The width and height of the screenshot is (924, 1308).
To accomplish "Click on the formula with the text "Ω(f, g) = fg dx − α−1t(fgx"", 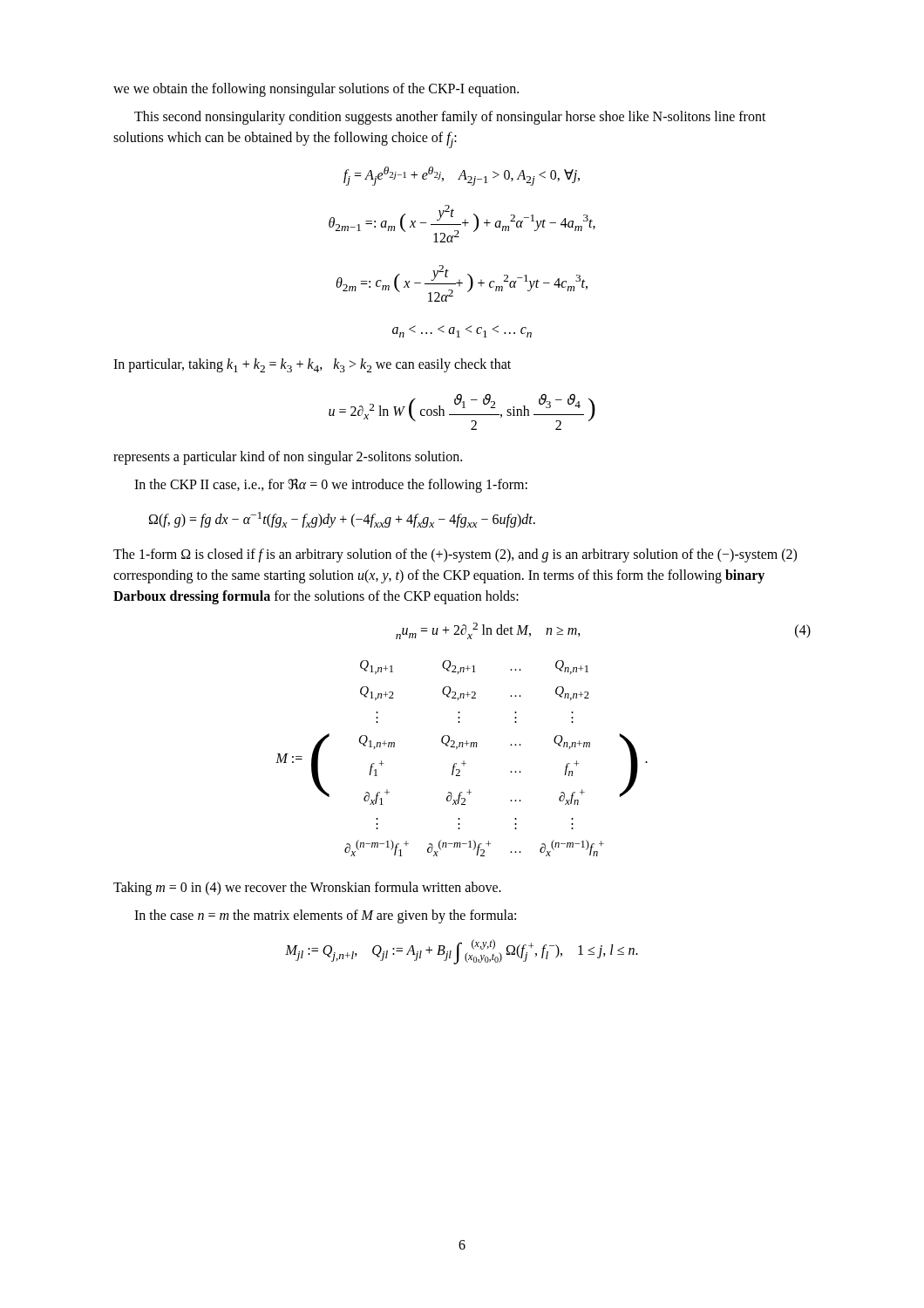I will pos(462,520).
